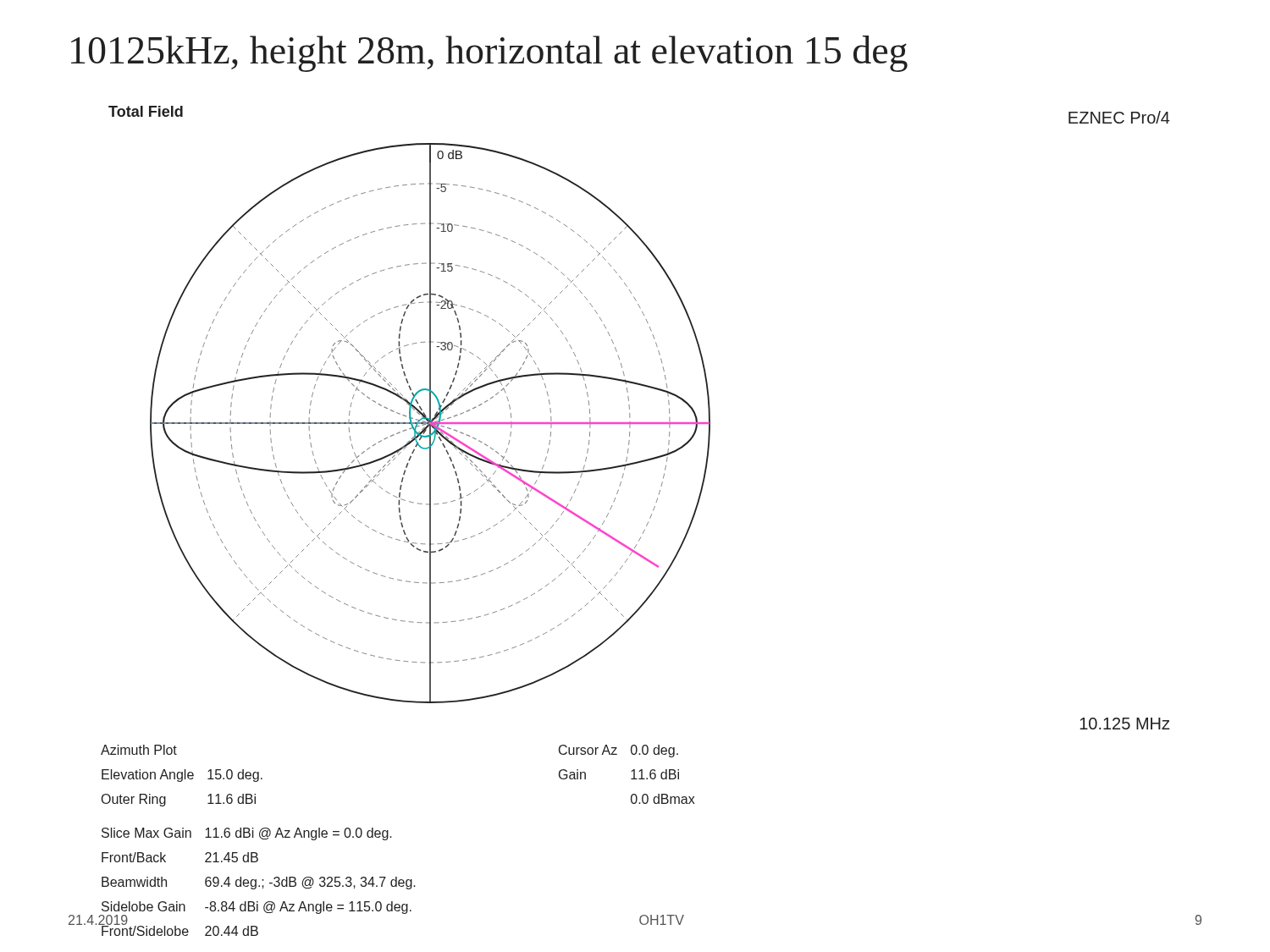Click on the title with the text "10125kHz, height 28m, horizontal"
Image resolution: width=1270 pixels, height=952 pixels.
click(488, 50)
